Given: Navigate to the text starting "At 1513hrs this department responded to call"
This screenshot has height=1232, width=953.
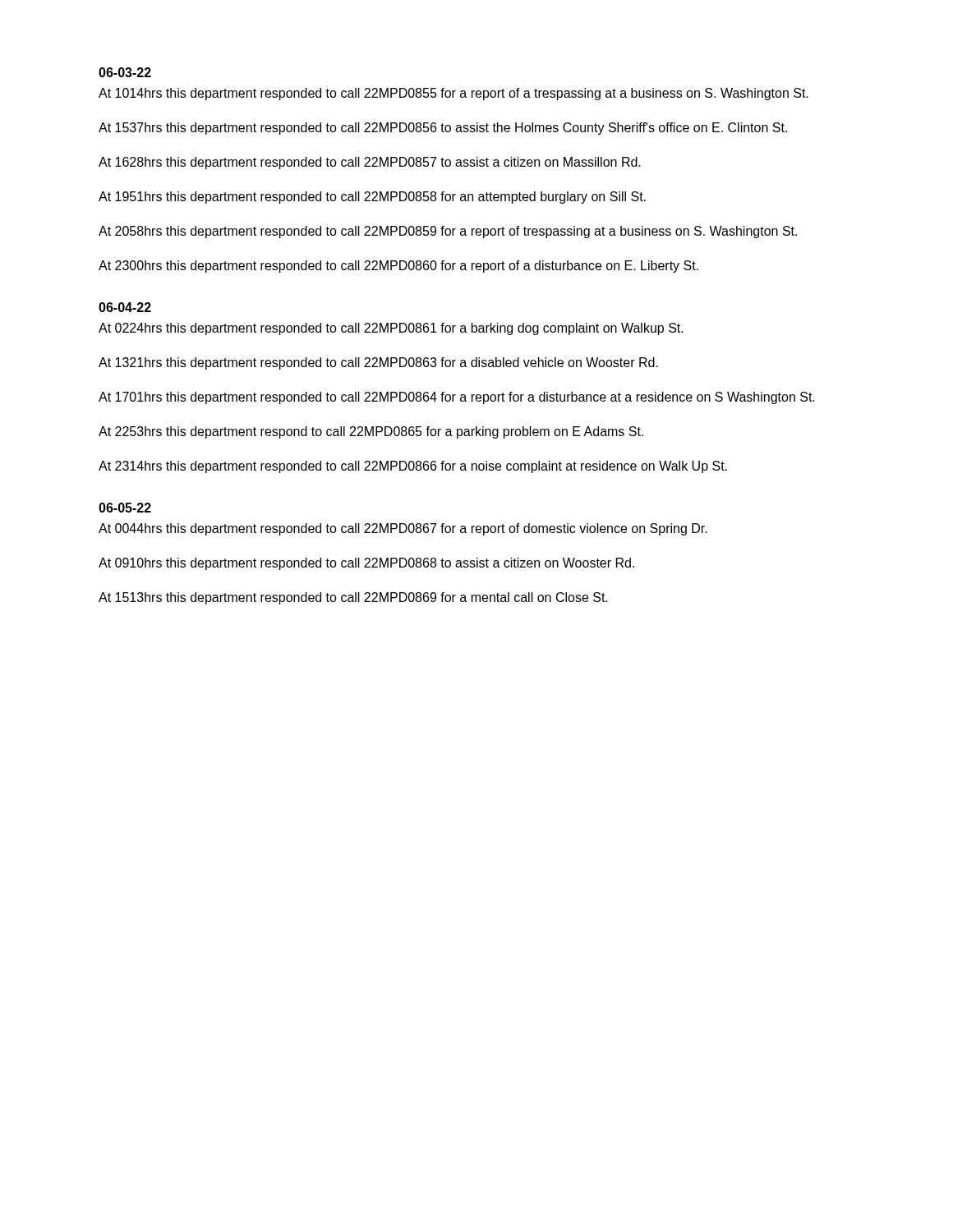Looking at the screenshot, I should (354, 598).
